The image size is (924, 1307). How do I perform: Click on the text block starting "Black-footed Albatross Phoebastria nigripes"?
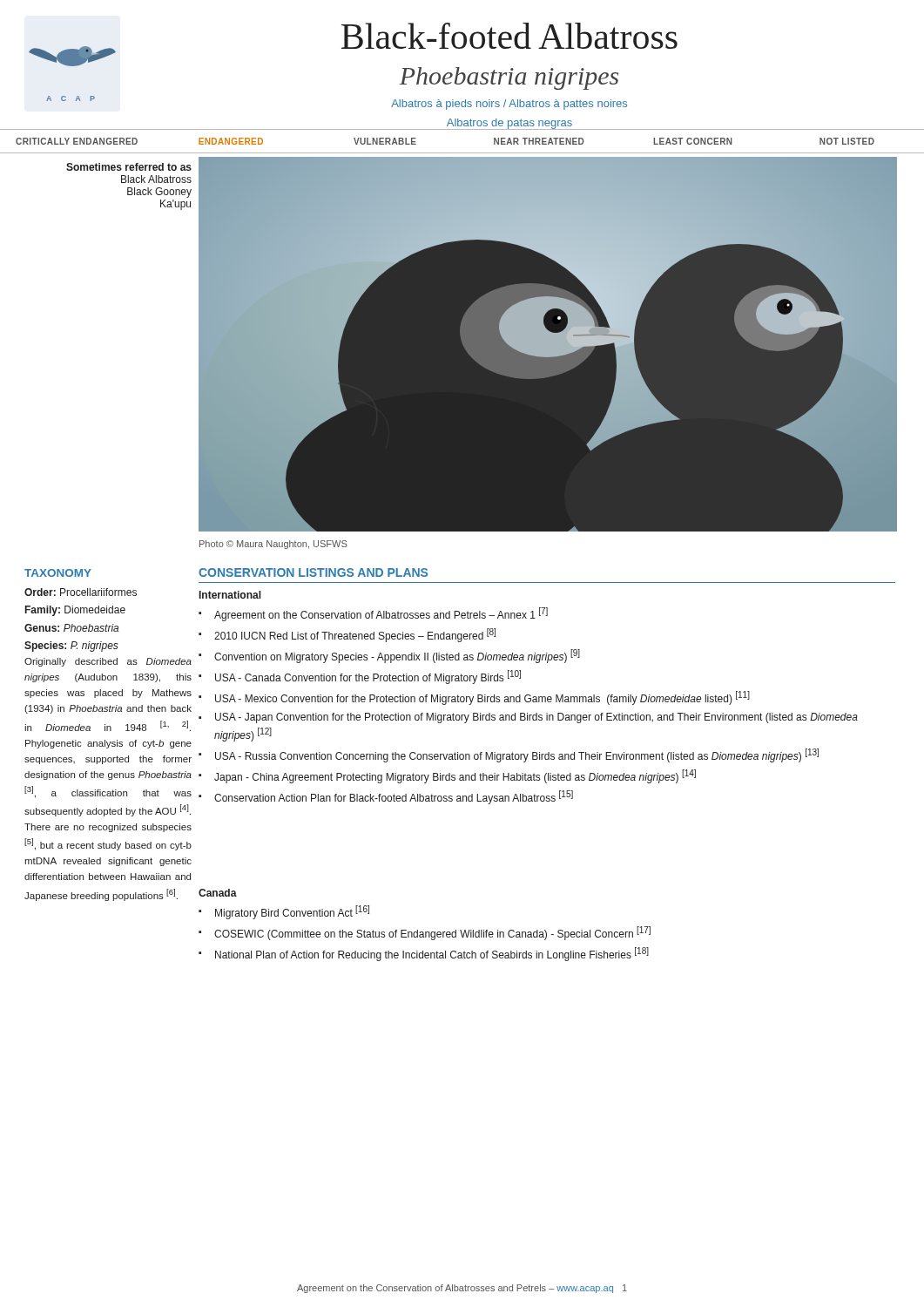pyautogui.click(x=509, y=53)
